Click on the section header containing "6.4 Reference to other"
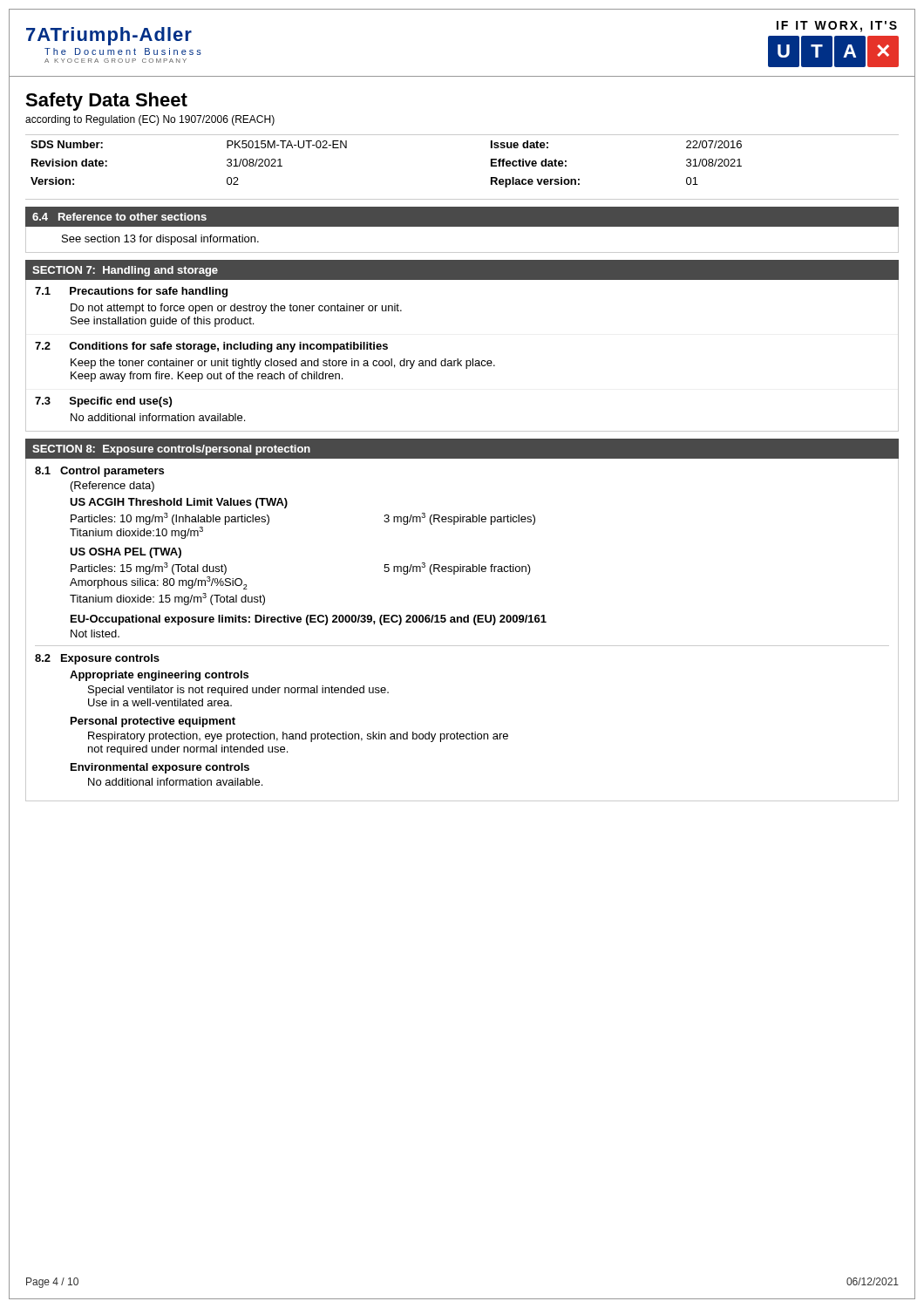The image size is (924, 1308). click(x=119, y=217)
